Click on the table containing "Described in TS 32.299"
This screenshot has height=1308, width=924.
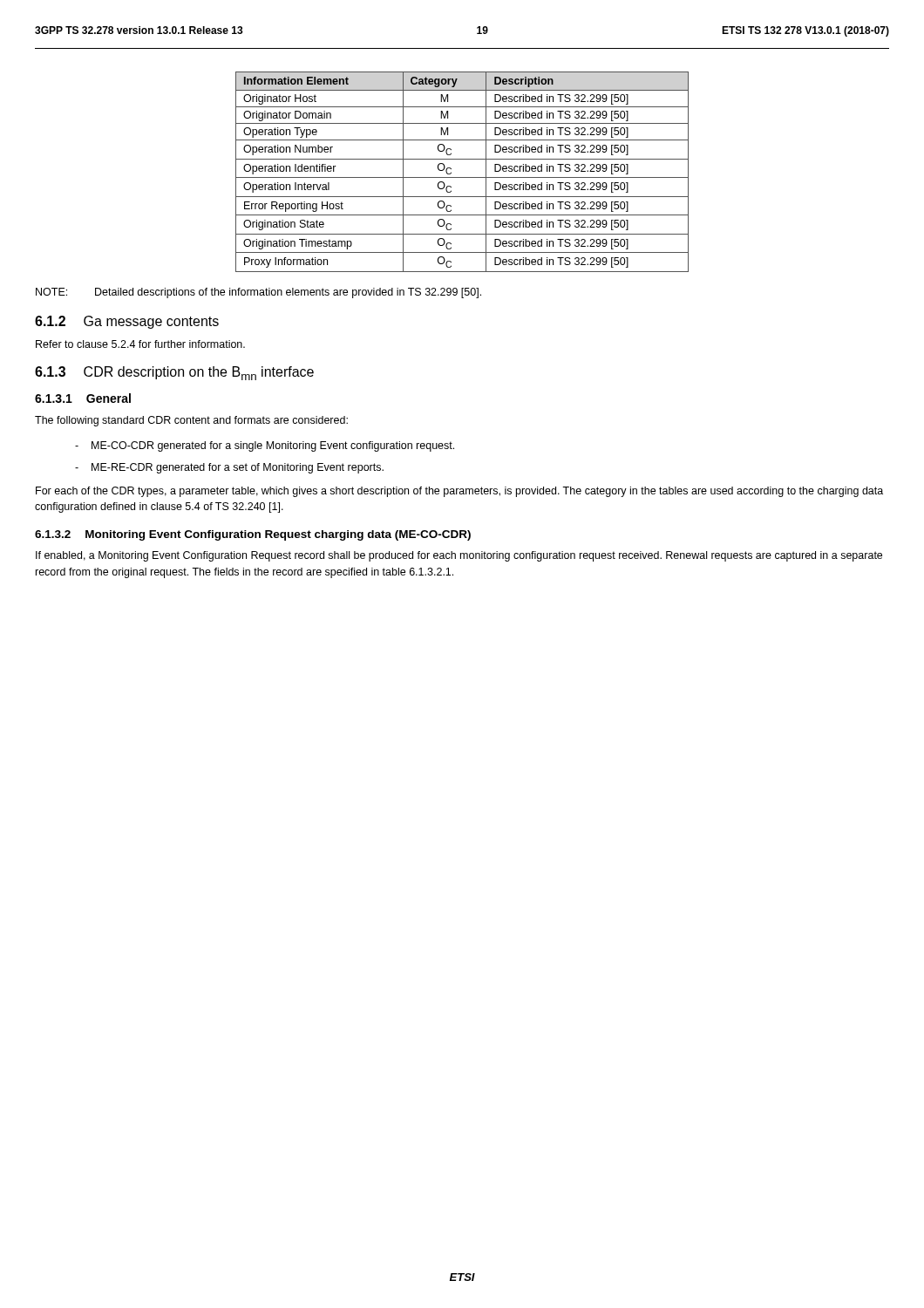(462, 172)
